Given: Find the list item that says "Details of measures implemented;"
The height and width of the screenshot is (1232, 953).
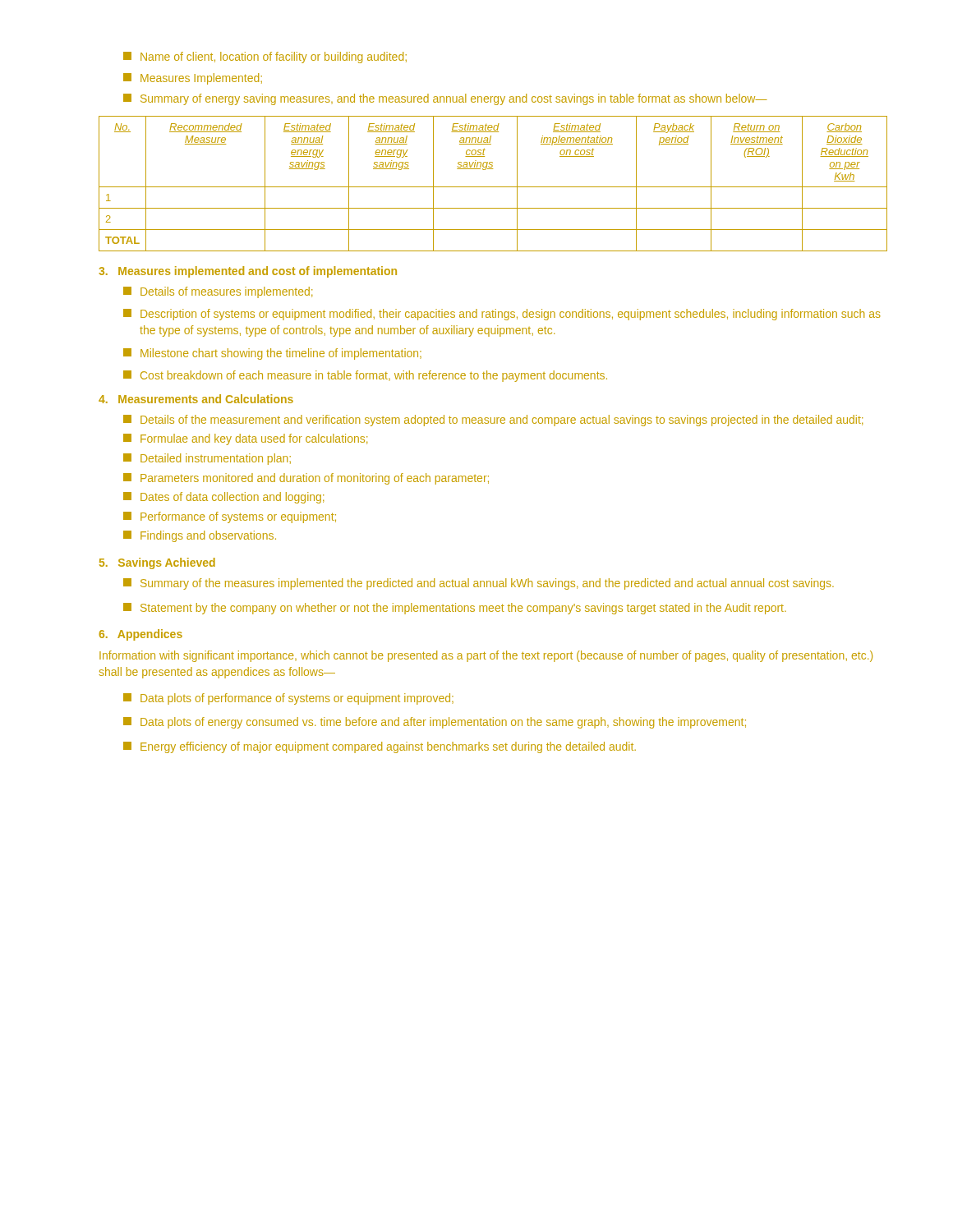Looking at the screenshot, I should click(218, 292).
